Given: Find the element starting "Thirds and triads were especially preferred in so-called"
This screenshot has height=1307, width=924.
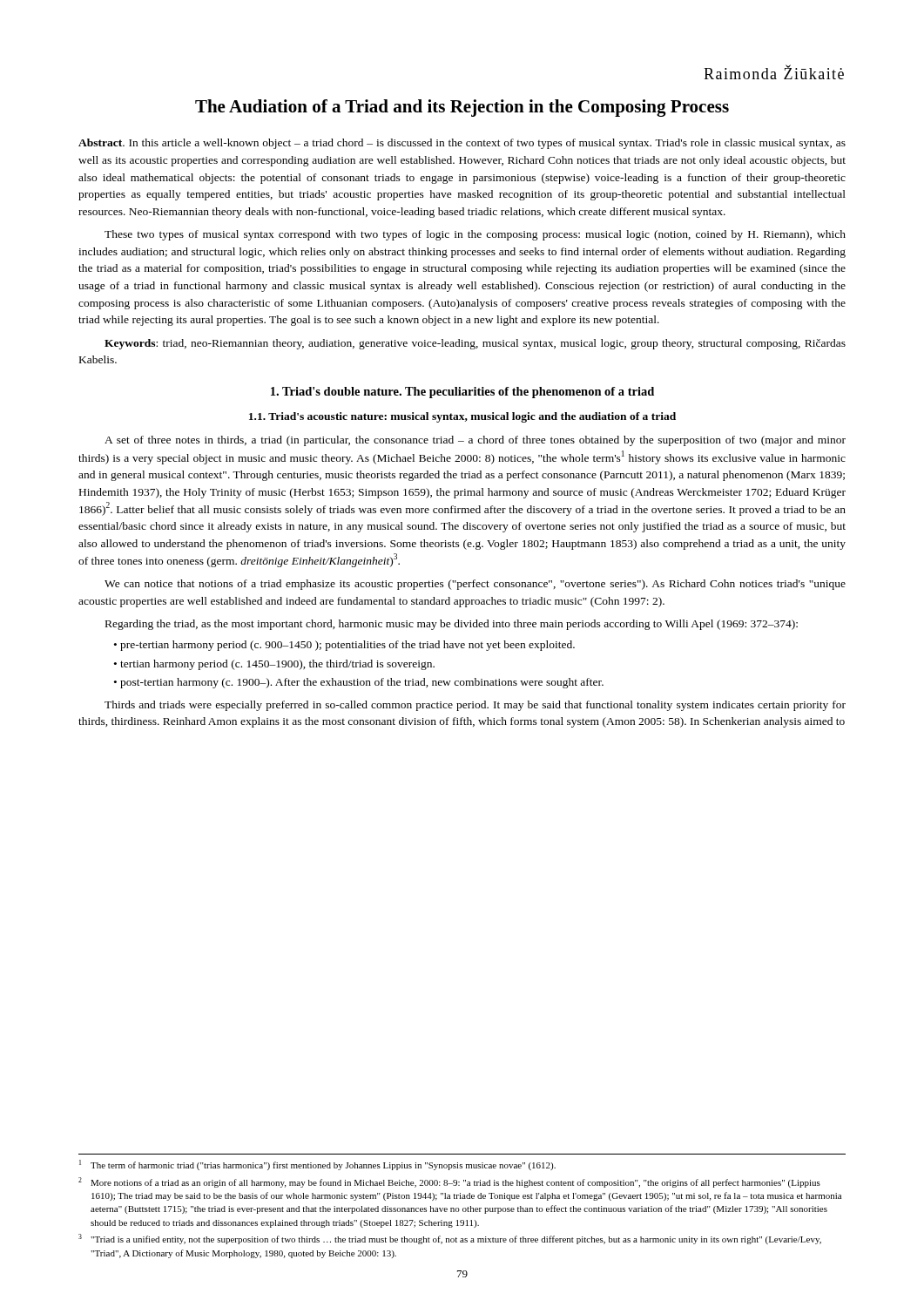Looking at the screenshot, I should coord(462,713).
